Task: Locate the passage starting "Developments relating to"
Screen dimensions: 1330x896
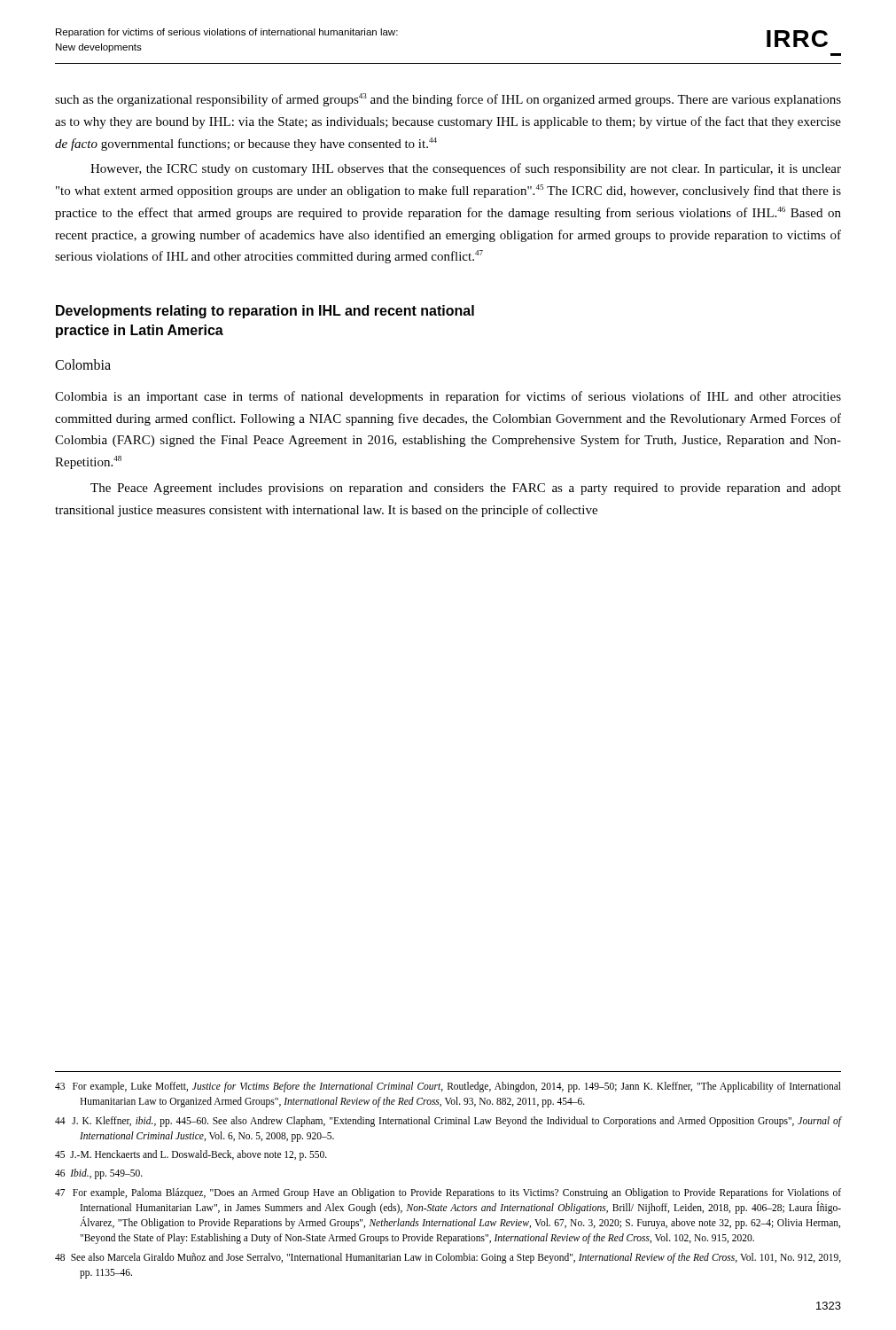Action: pos(265,321)
